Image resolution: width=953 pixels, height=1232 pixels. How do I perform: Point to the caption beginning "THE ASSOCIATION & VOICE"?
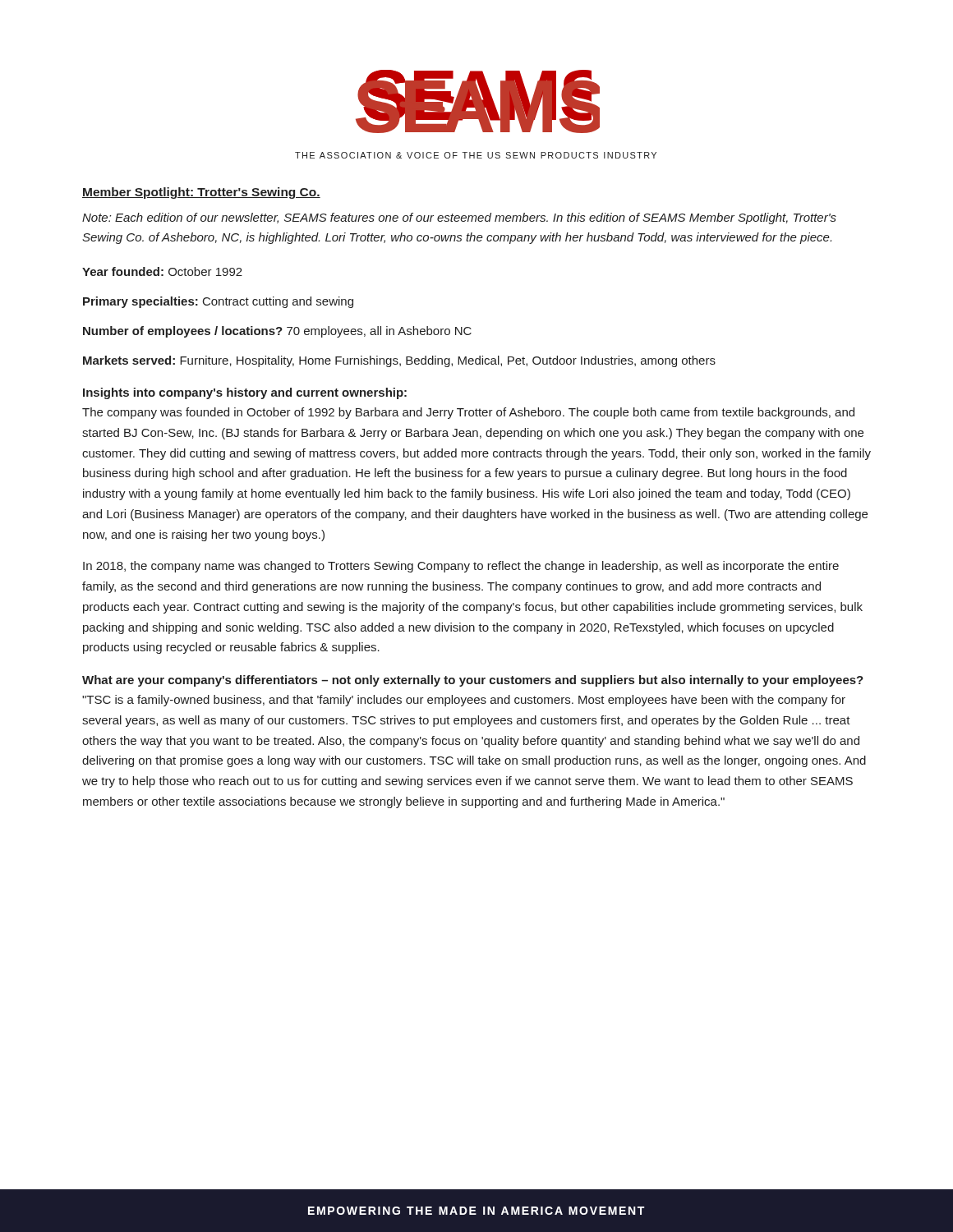476,155
